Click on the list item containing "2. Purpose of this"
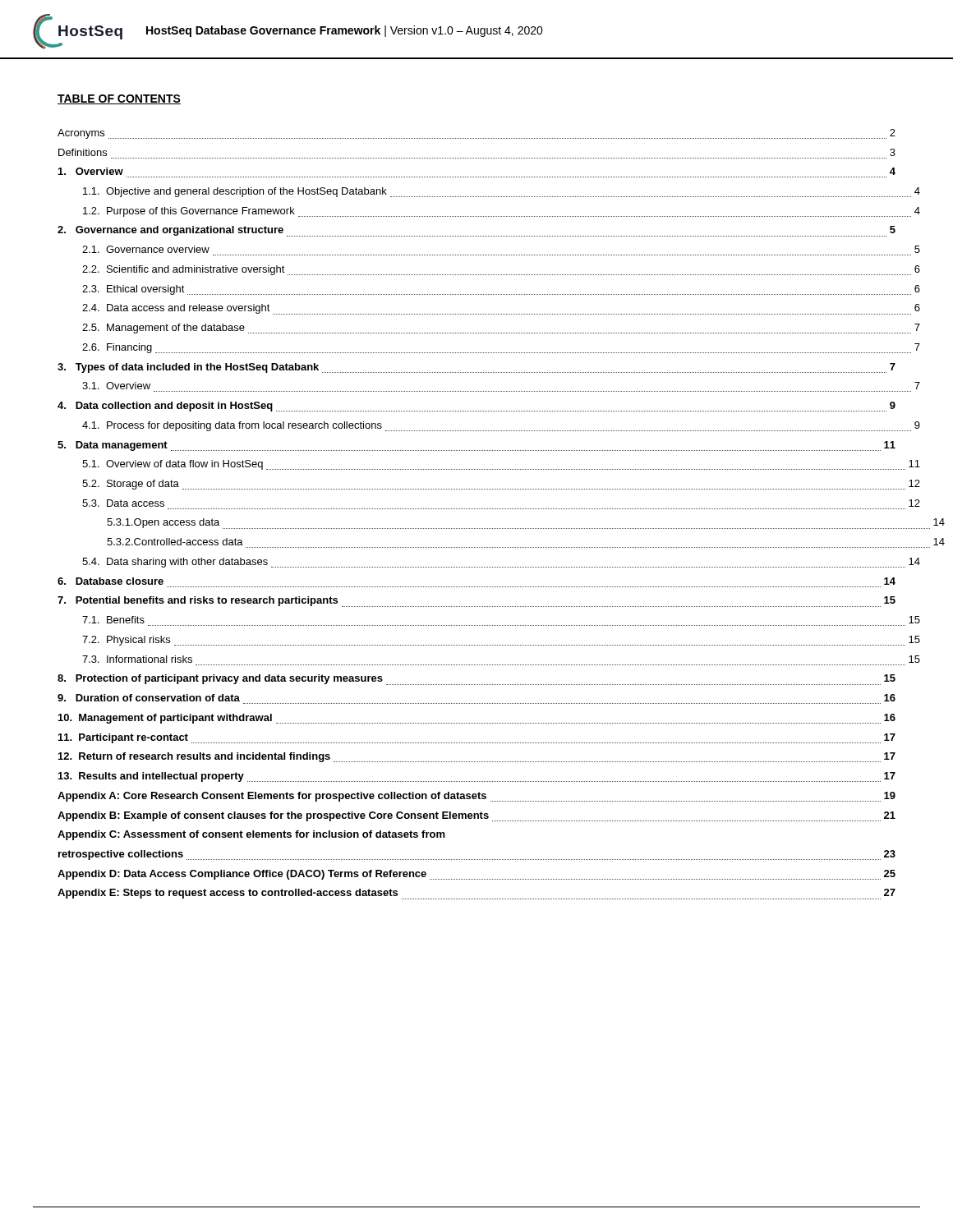Screen dimensions: 1232x953 tap(501, 211)
